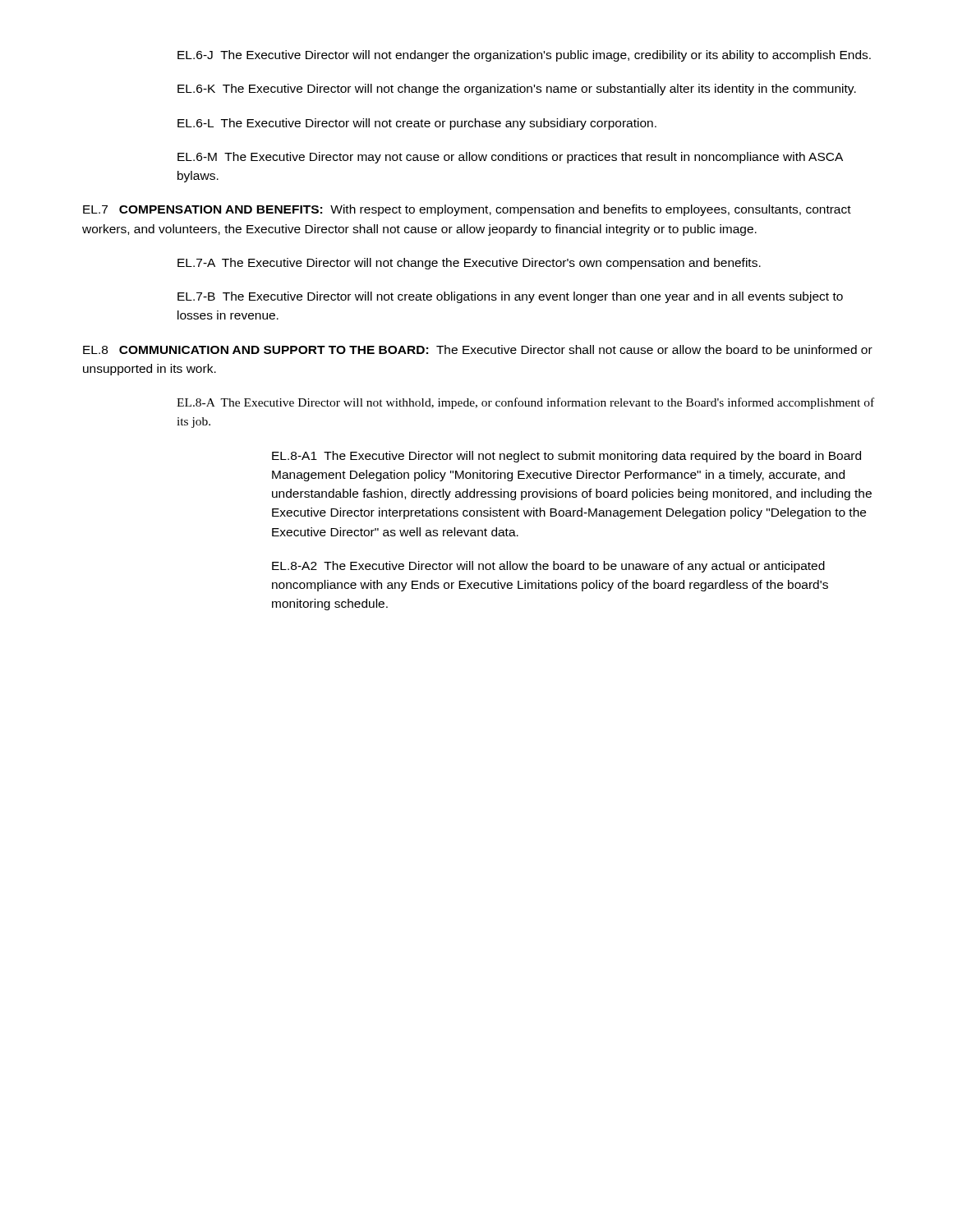Find the text block with the text "EL.7 COMPENSATION AND BENEFITS: With respect to"

[x=466, y=219]
